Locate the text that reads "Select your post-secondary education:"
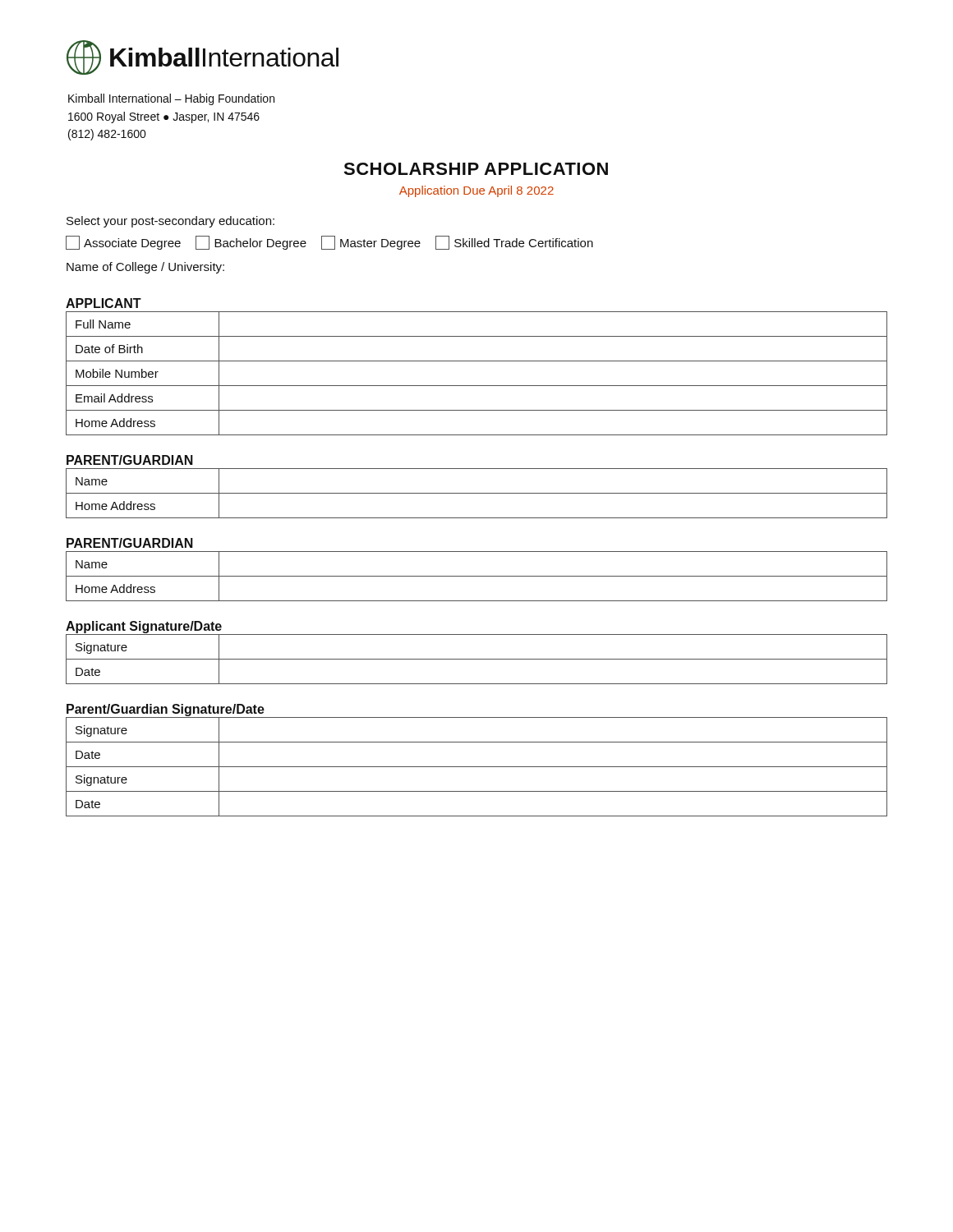The image size is (953, 1232). click(x=171, y=221)
